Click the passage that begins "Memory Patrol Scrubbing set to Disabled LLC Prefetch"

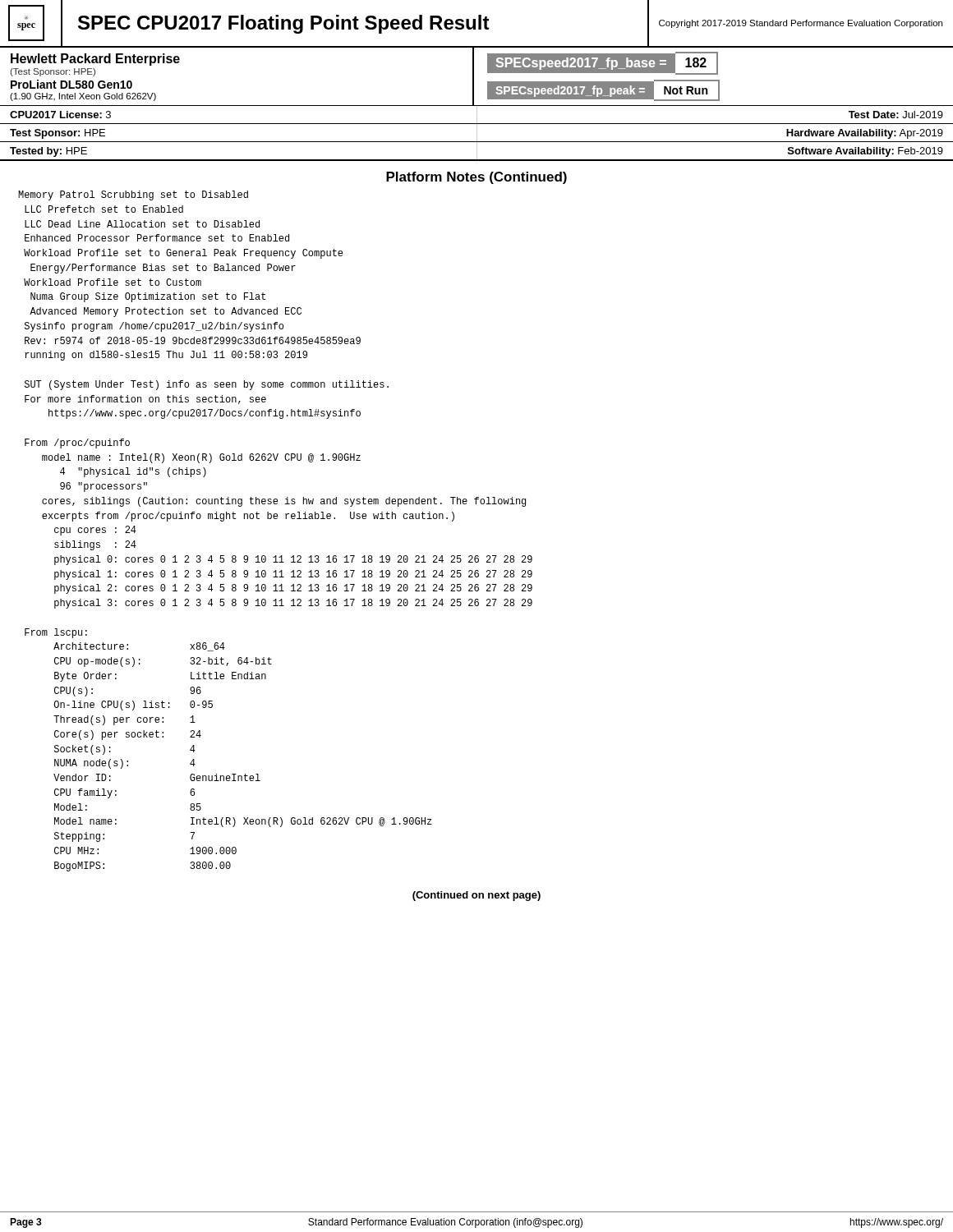coord(133,195)
